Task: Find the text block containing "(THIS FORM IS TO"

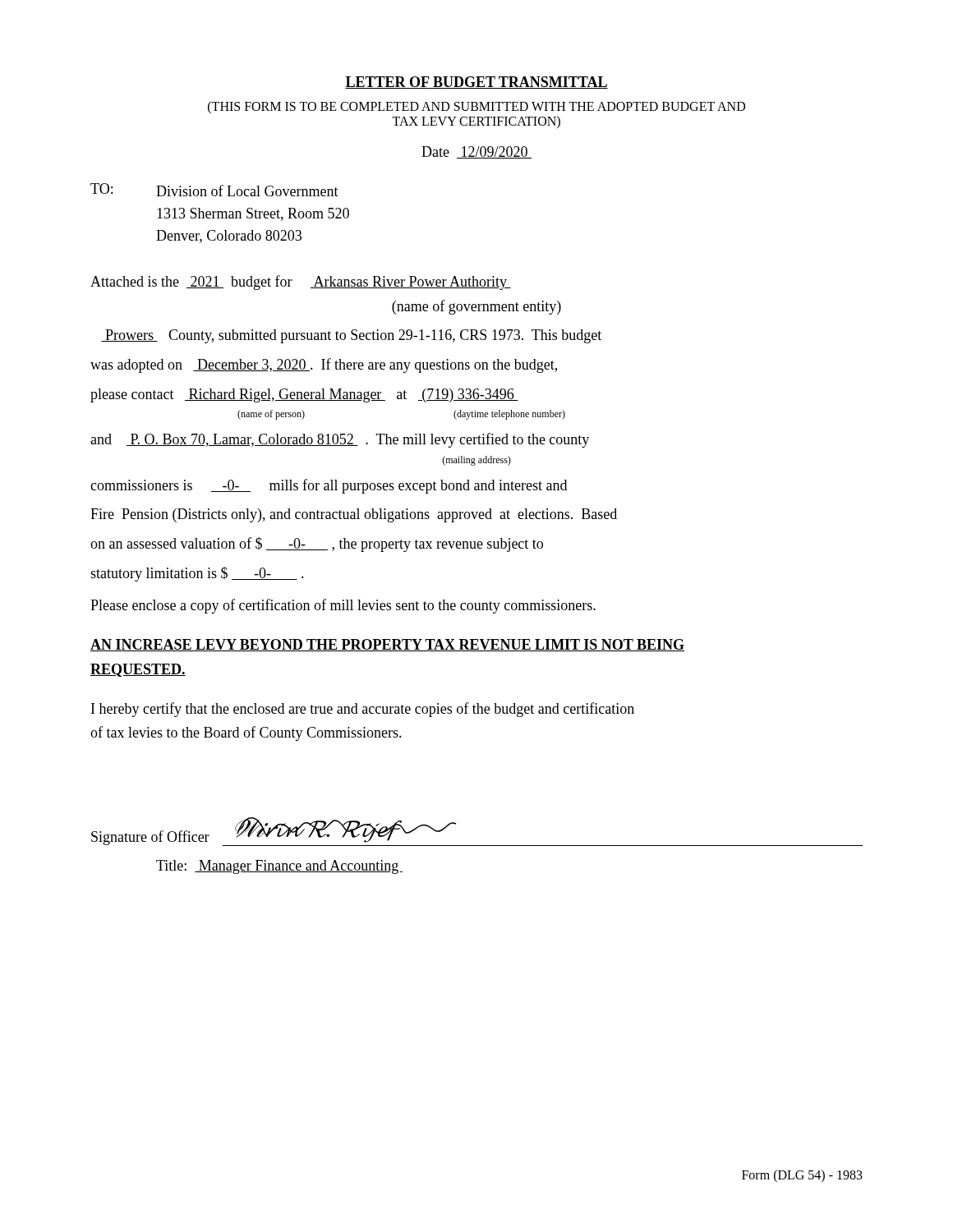Action: point(476,114)
